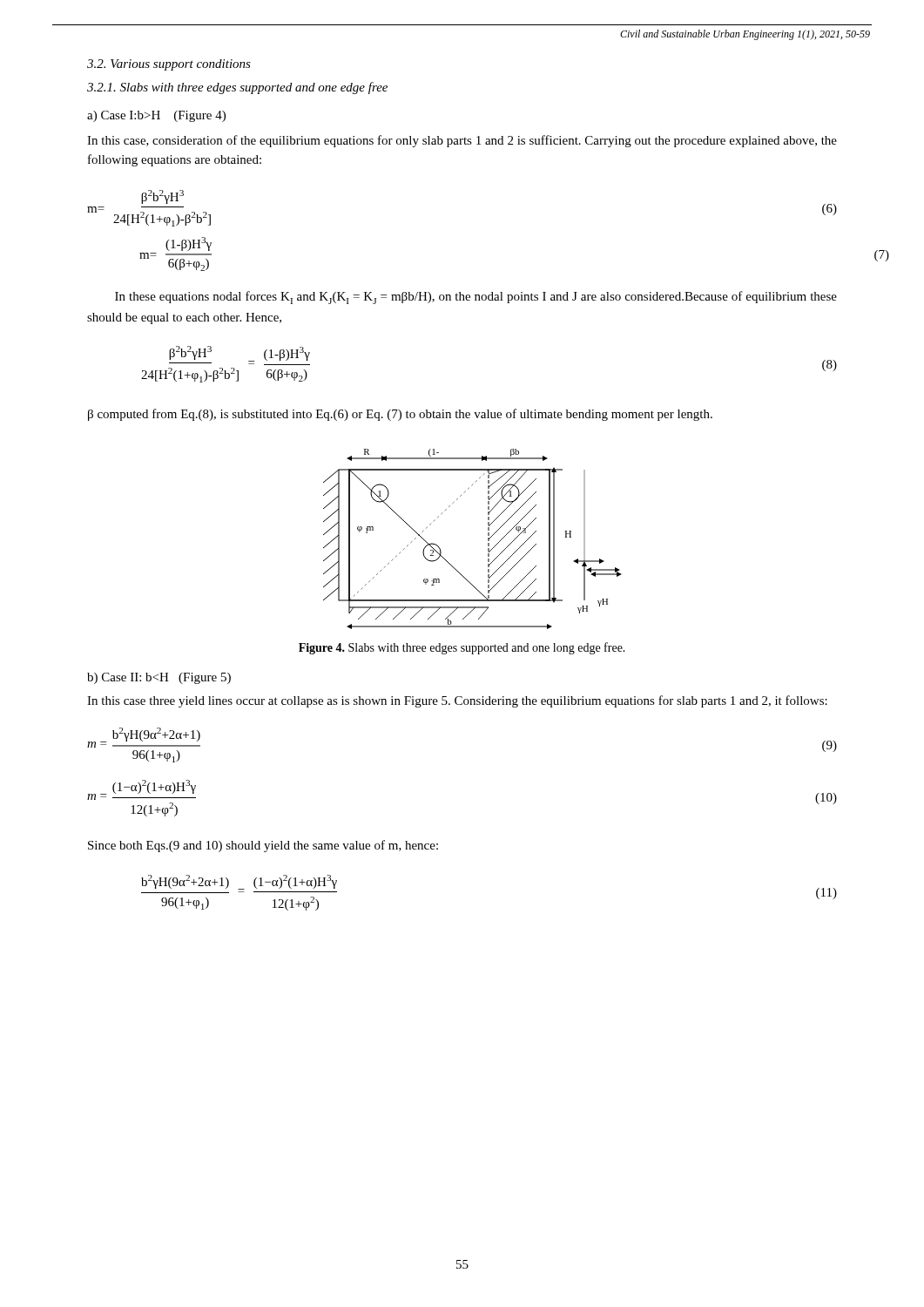
Task: Click where it says "m= β2b2γH3 24[H2(1+φ1)-β2b2] (6)"
Action: point(162,207)
